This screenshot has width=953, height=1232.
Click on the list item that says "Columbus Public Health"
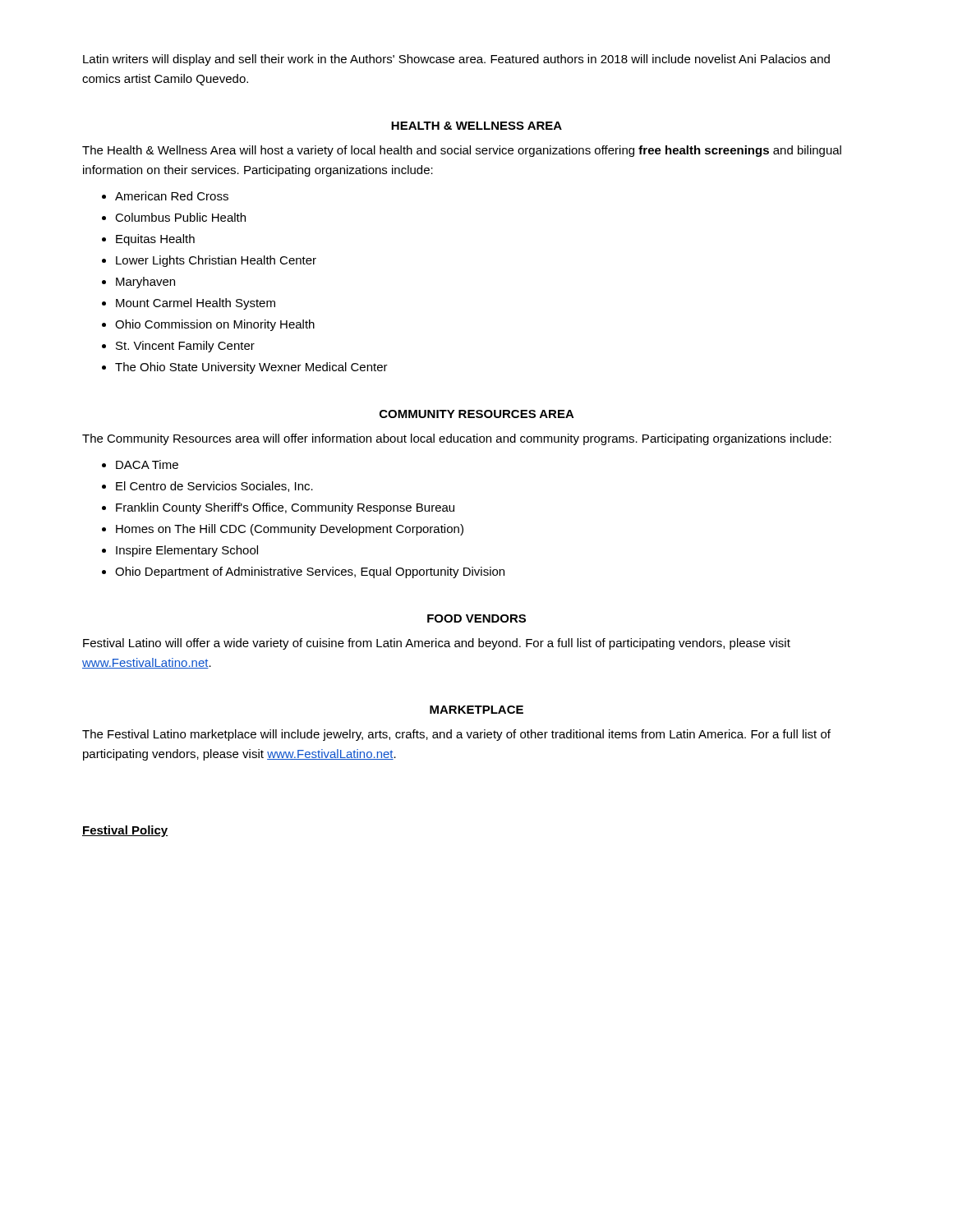pyautogui.click(x=181, y=217)
